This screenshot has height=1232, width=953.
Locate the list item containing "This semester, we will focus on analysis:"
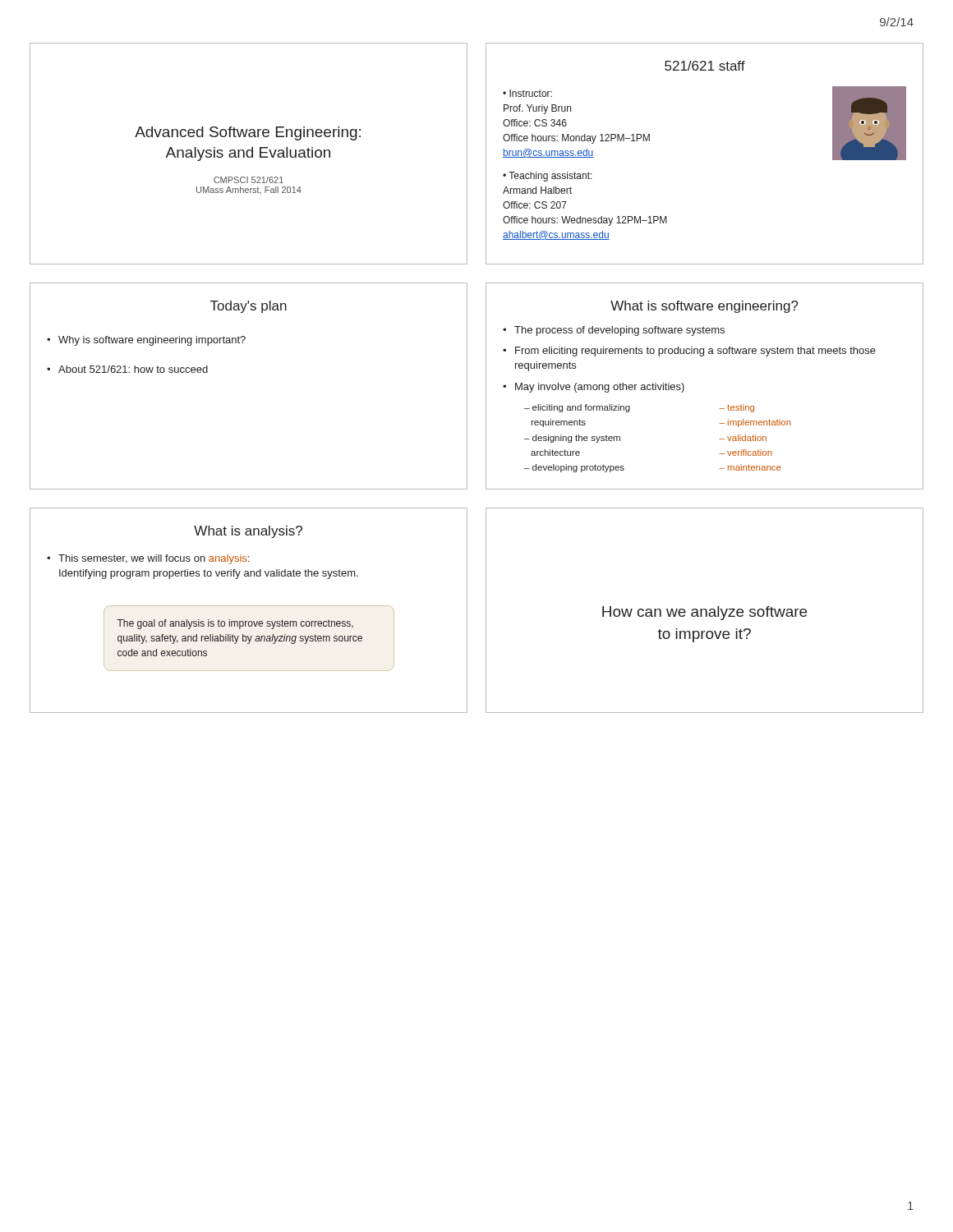(x=209, y=565)
